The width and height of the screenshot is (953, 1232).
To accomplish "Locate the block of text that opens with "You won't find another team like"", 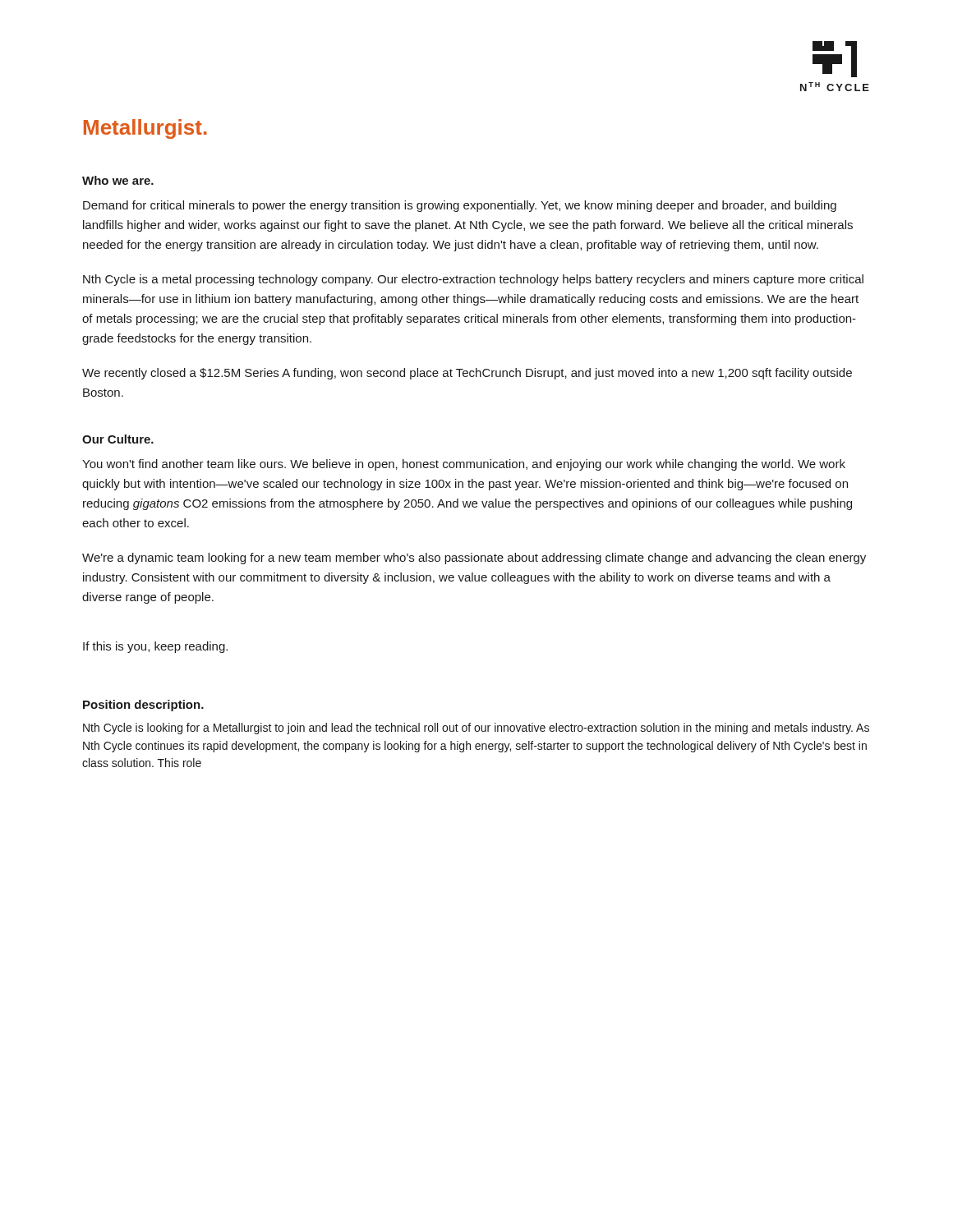I will pos(467,493).
